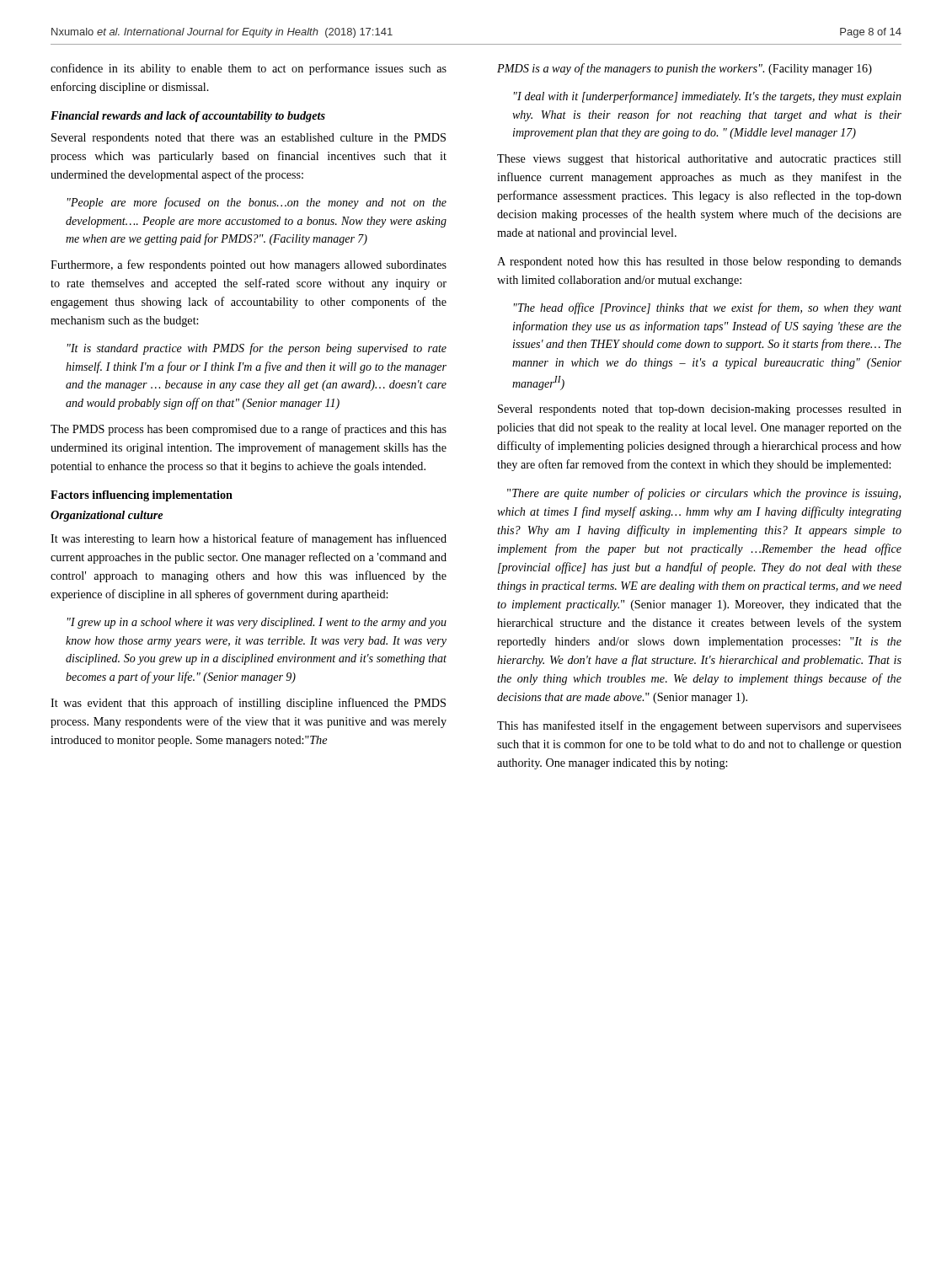Point to the text starting ""It is standard practice with PMDS for the"
This screenshot has height=1264, width=952.
coord(256,376)
